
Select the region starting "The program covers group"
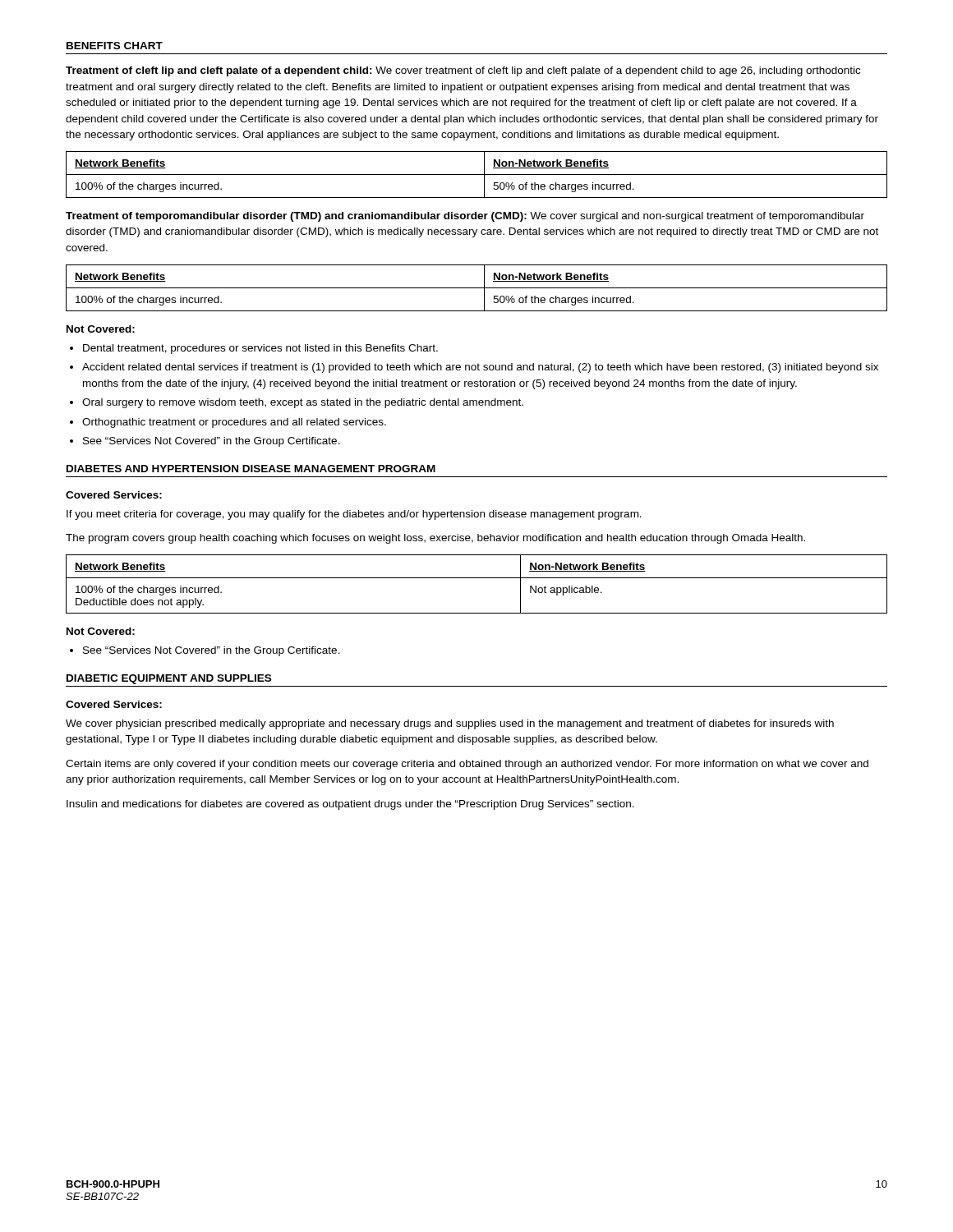[436, 538]
